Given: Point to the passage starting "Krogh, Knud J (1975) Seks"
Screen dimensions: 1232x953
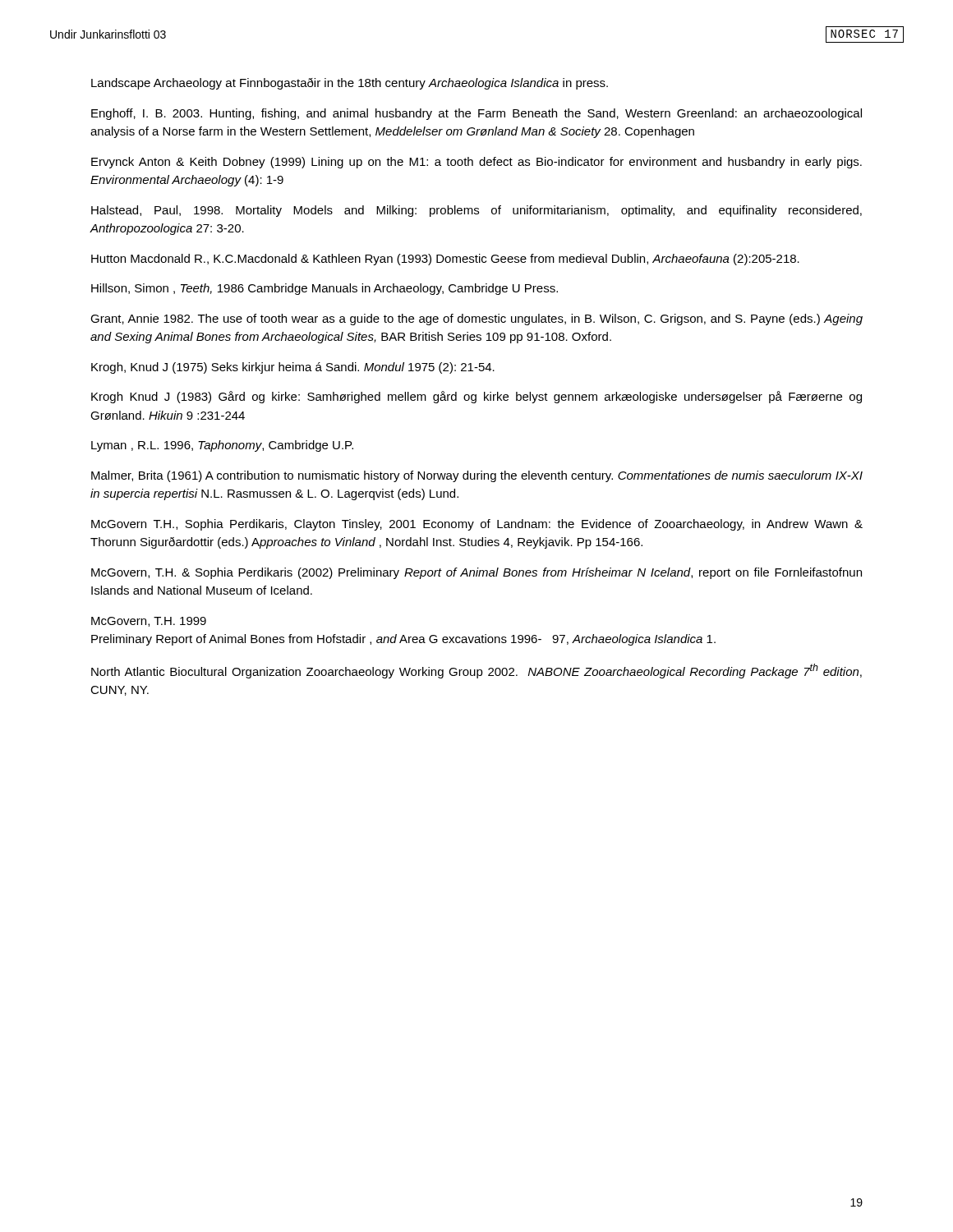Looking at the screenshot, I should coord(293,366).
